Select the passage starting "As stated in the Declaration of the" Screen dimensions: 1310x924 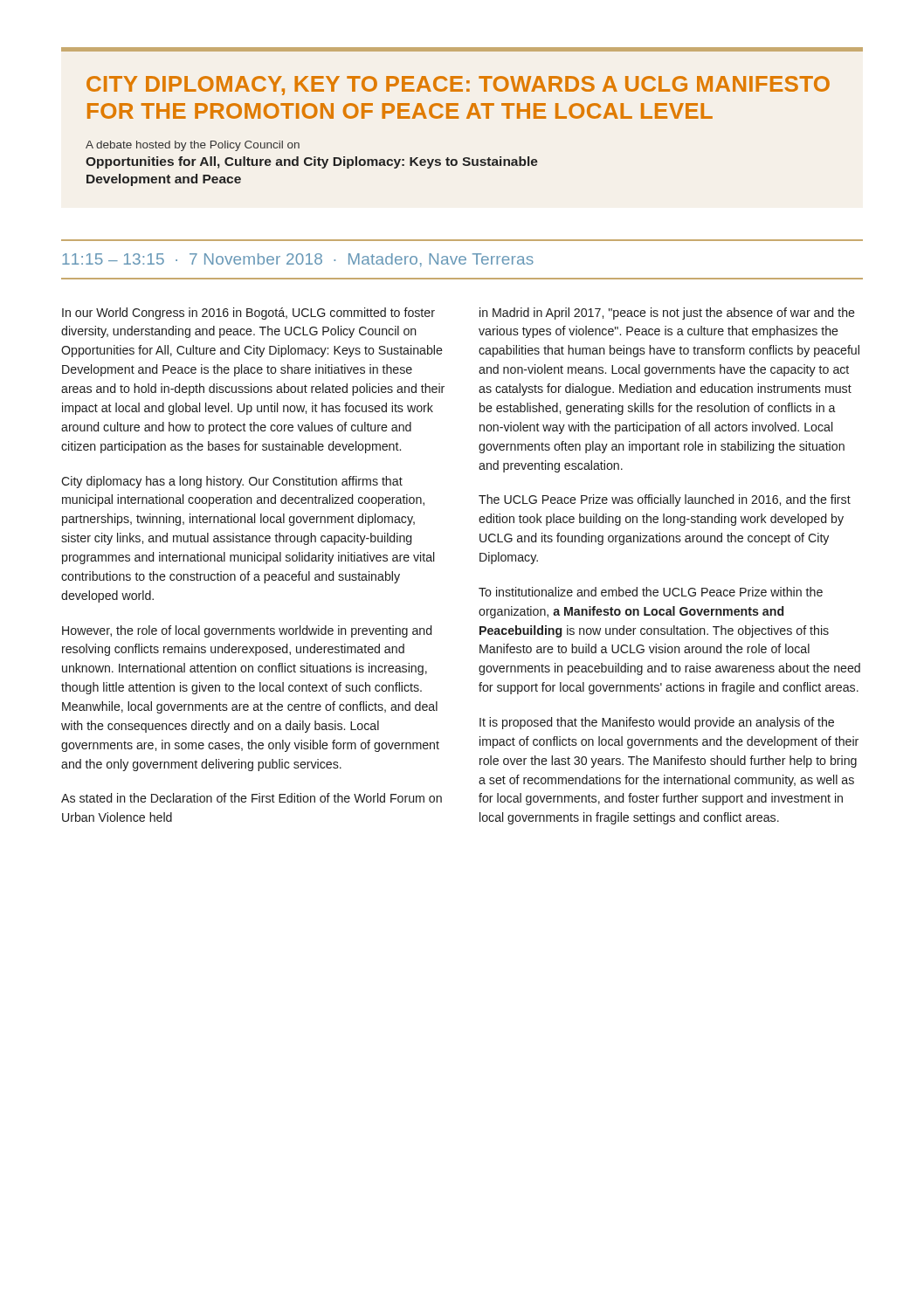253,809
